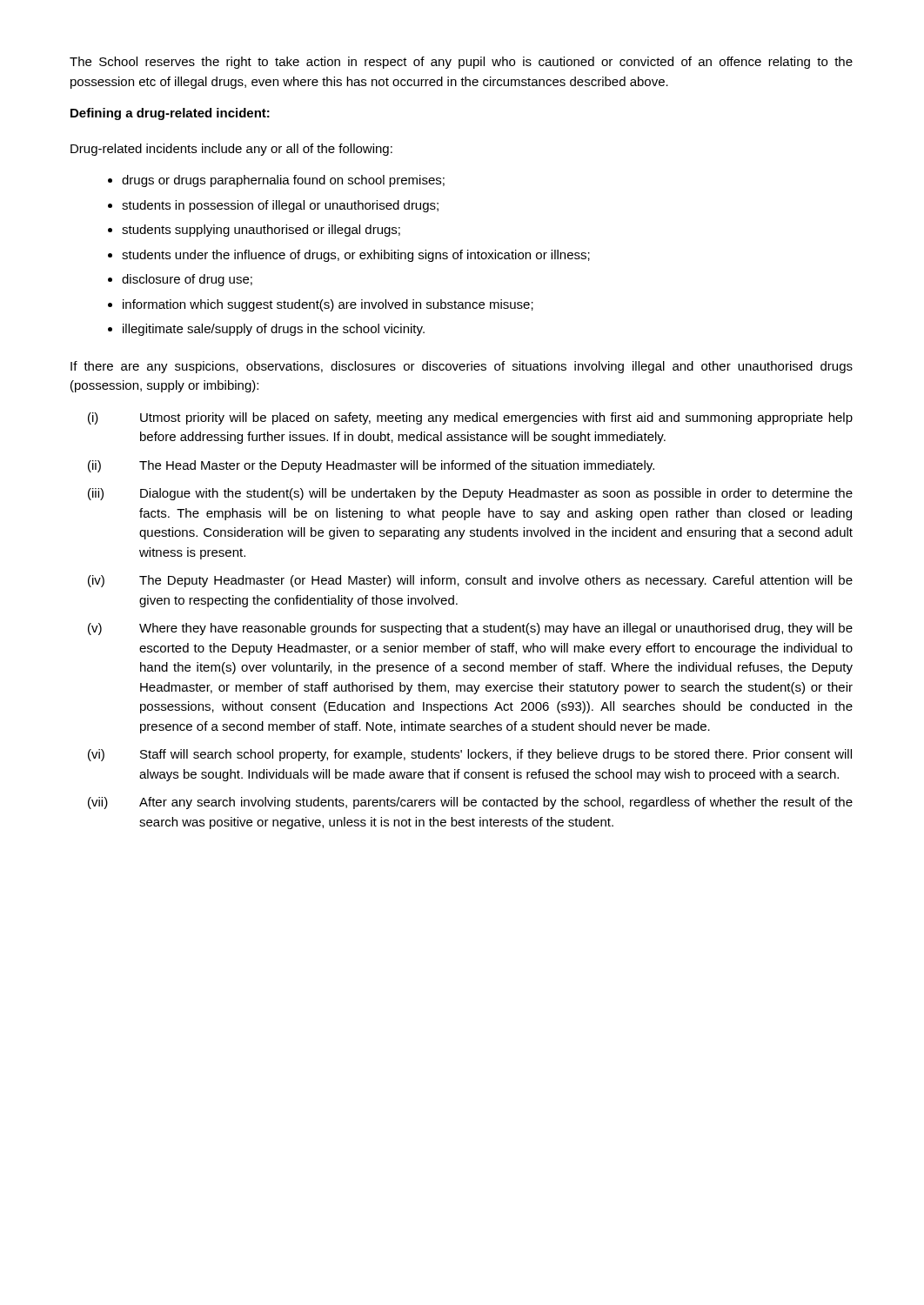Screen dimensions: 1305x924
Task: Find "illegitimate sale/supply of drugs in the school vicinity." on this page
Action: pos(274,328)
